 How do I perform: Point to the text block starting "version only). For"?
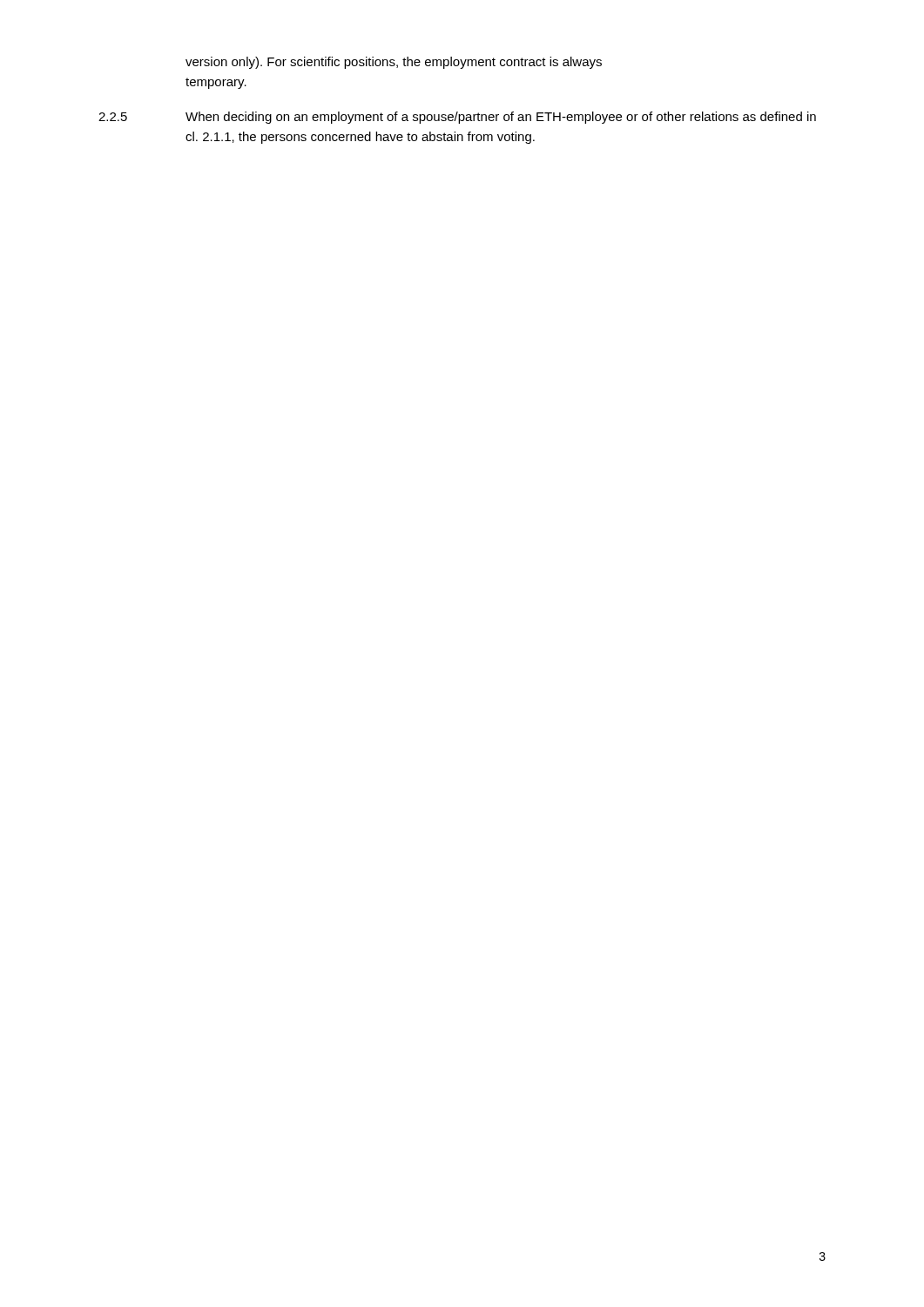[394, 71]
